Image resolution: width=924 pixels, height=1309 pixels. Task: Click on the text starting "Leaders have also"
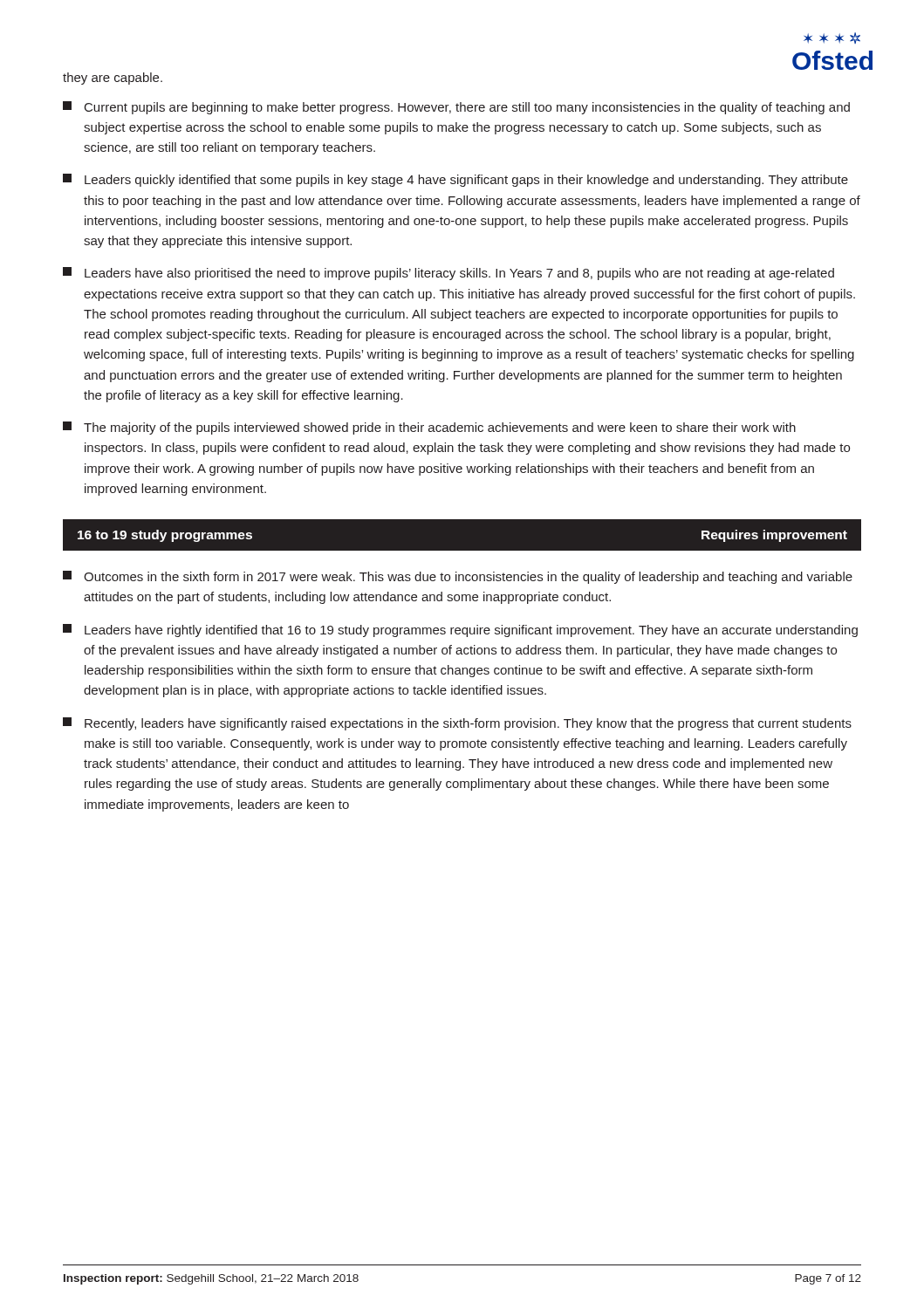pos(462,334)
